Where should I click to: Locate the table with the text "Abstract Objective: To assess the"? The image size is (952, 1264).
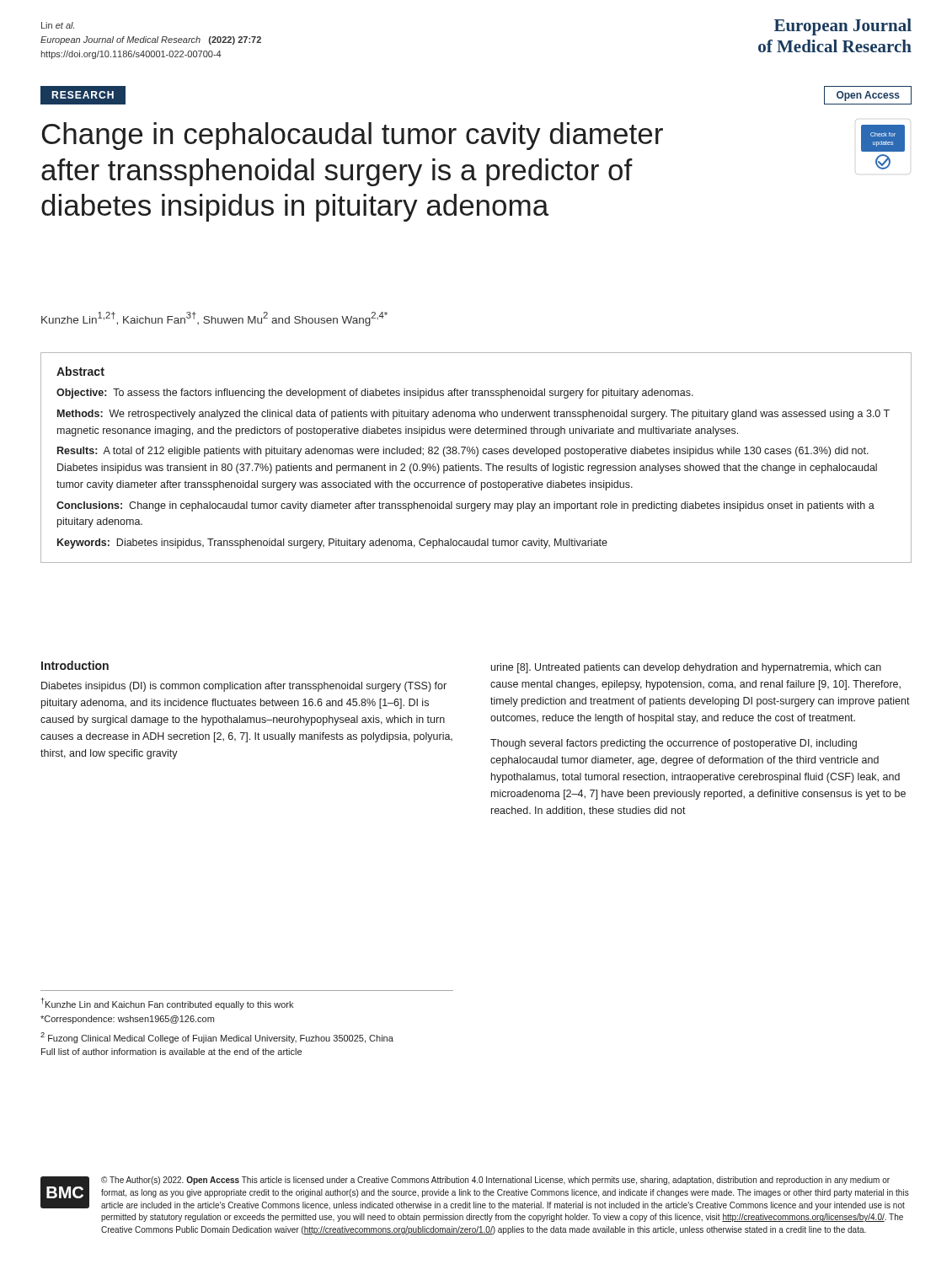476,458
